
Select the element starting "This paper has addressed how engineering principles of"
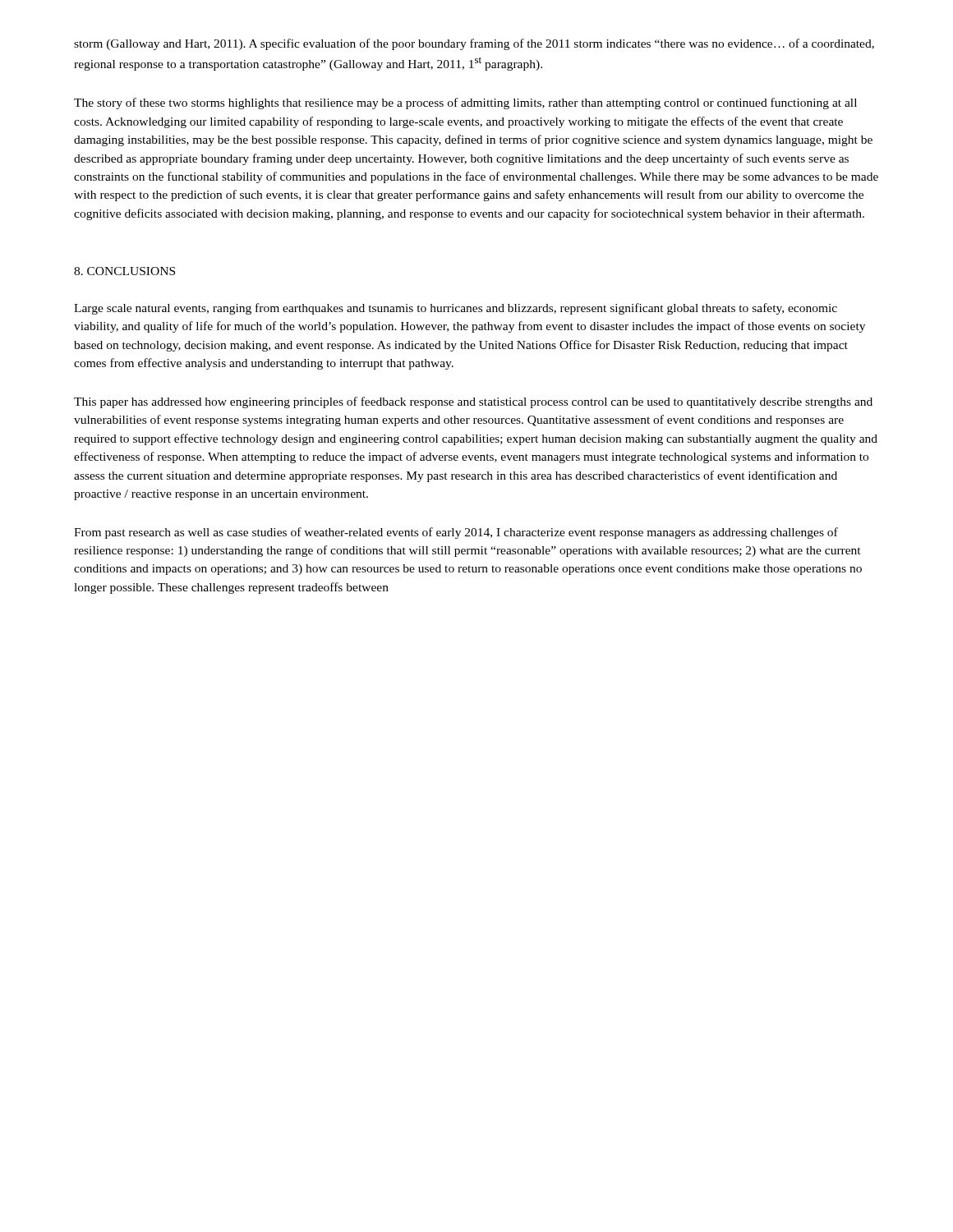(x=476, y=447)
